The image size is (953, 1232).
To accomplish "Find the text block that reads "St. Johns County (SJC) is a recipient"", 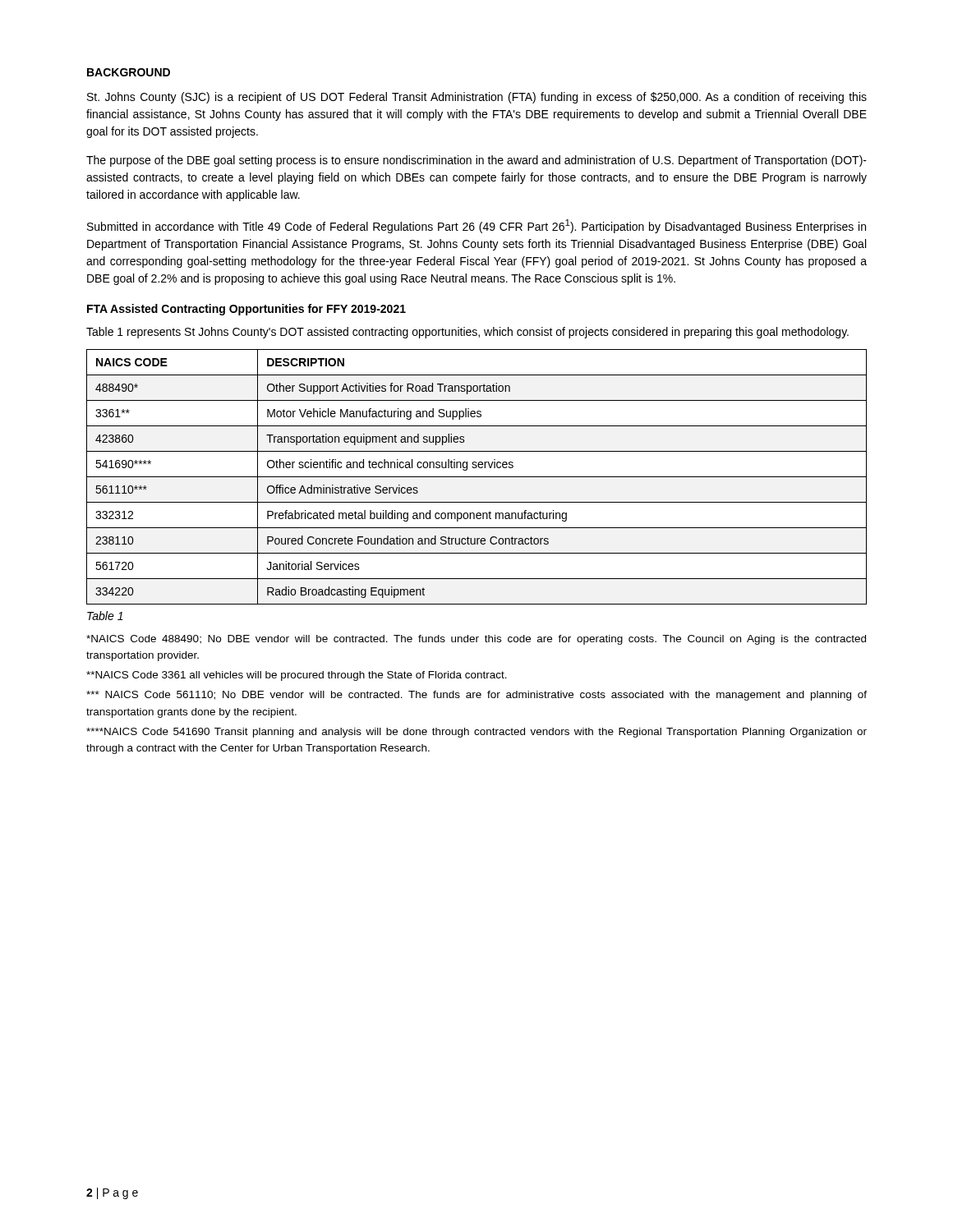I will coord(476,114).
